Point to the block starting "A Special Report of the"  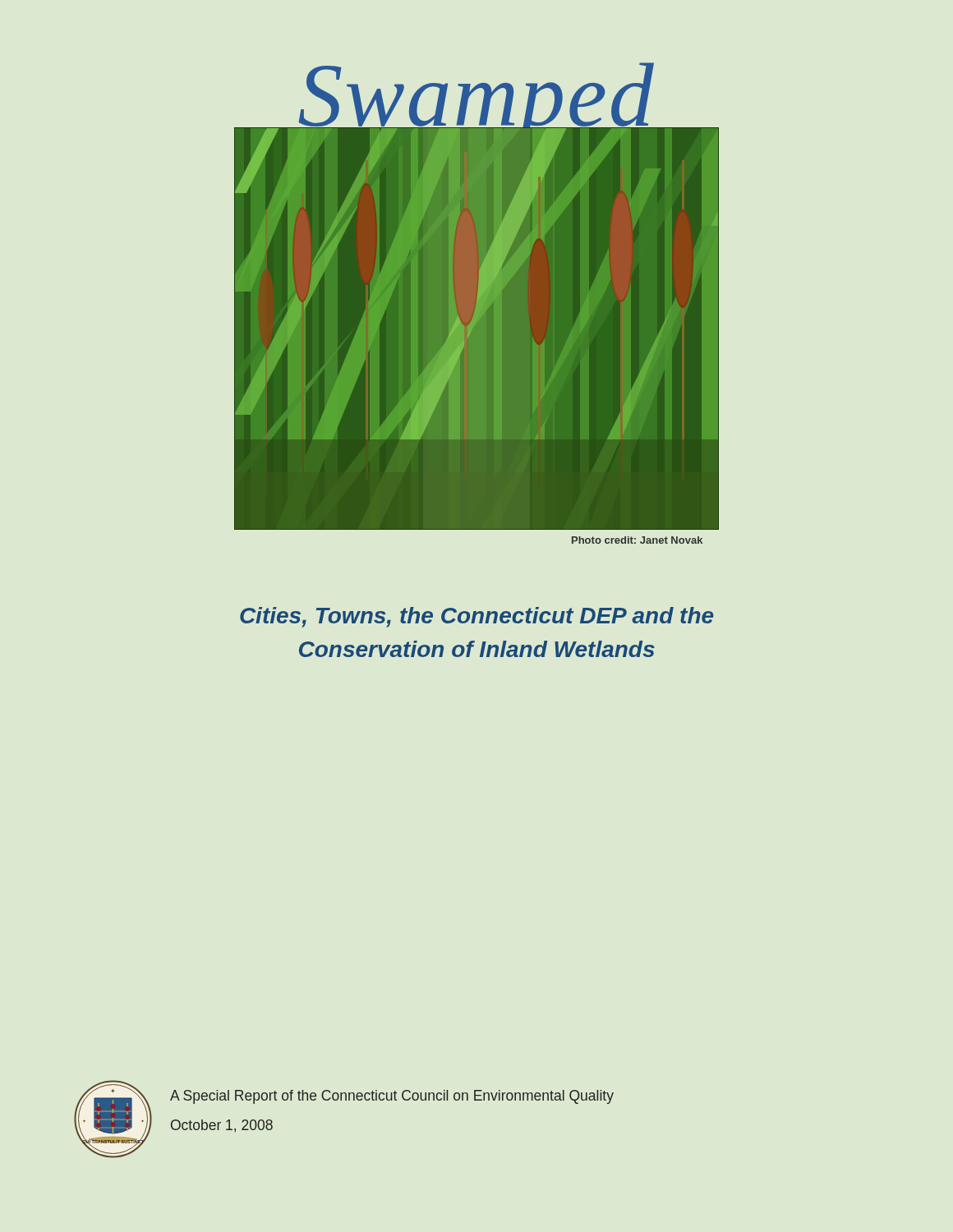coord(392,1096)
